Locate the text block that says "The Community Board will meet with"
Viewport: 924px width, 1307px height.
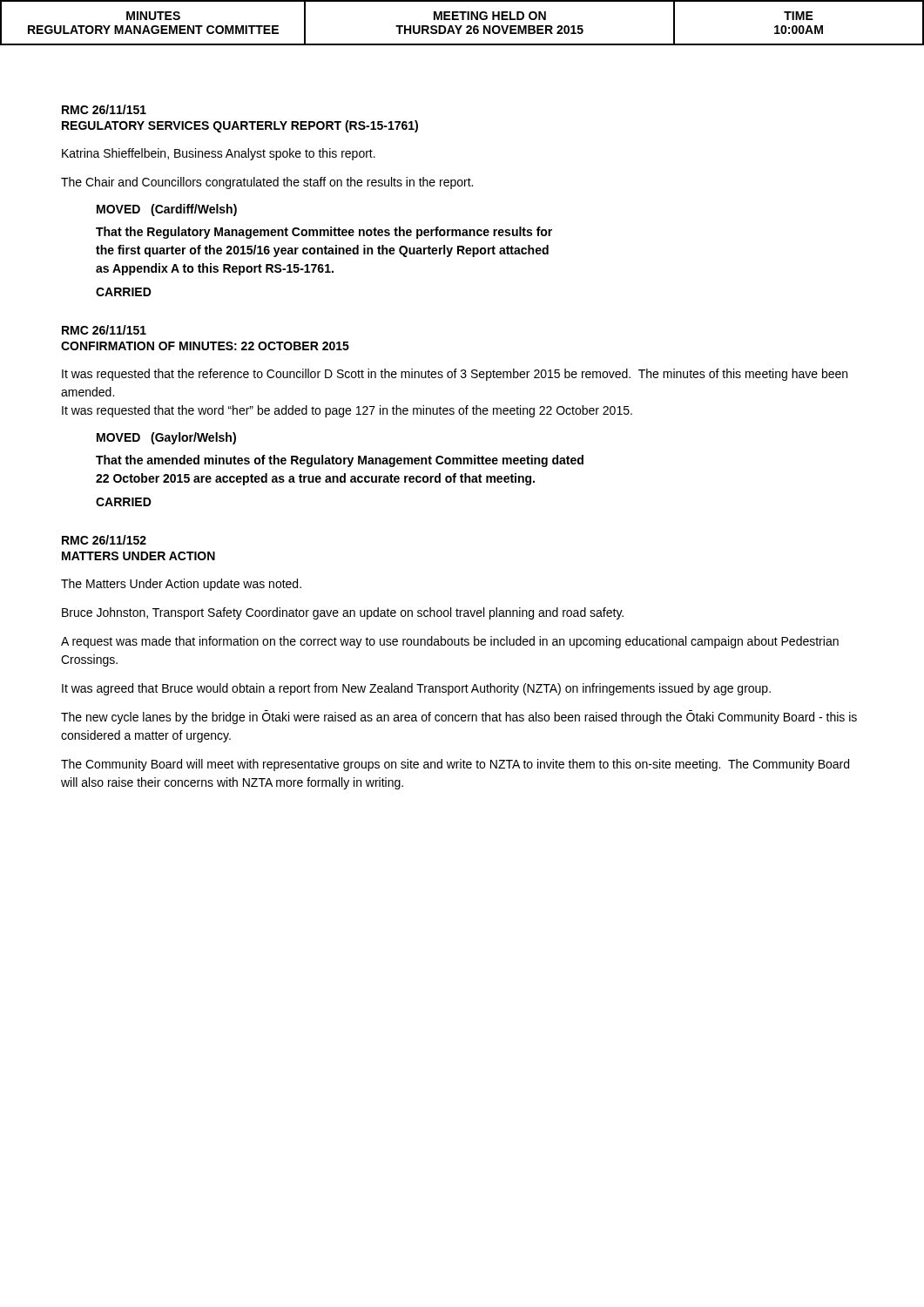[455, 773]
